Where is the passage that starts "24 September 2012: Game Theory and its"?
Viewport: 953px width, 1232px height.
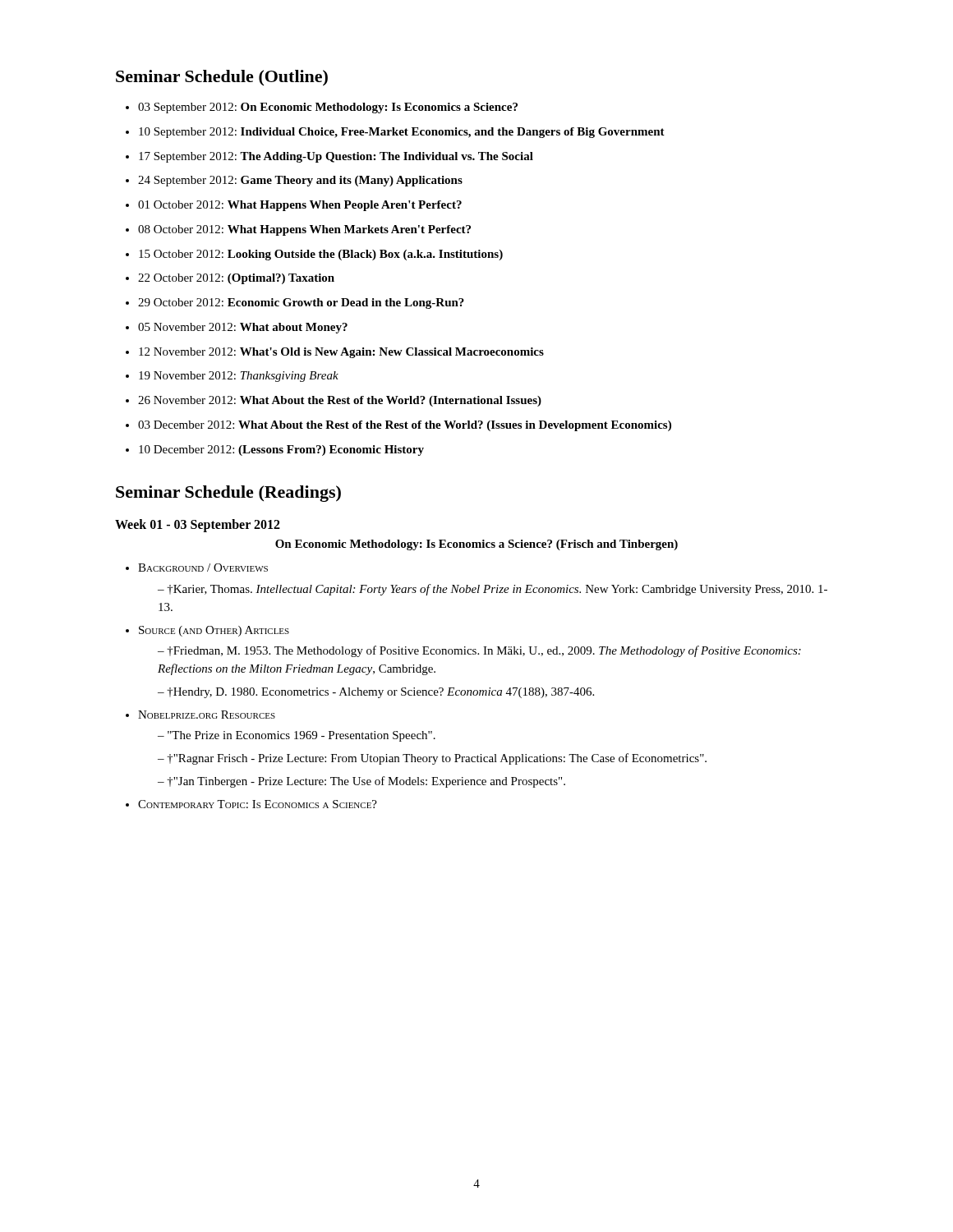(294, 181)
